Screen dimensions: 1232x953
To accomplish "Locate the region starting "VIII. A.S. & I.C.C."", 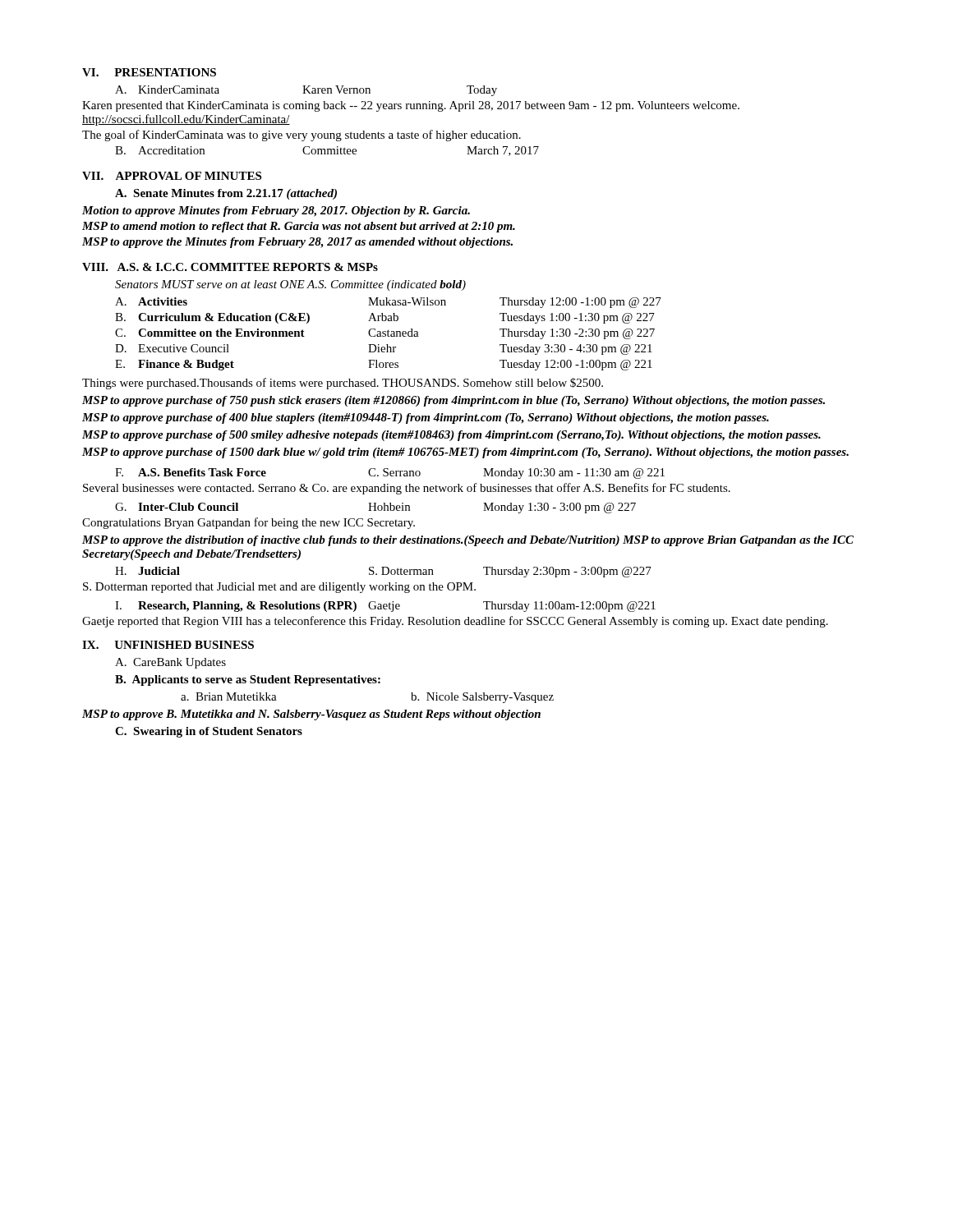I will click(x=230, y=267).
